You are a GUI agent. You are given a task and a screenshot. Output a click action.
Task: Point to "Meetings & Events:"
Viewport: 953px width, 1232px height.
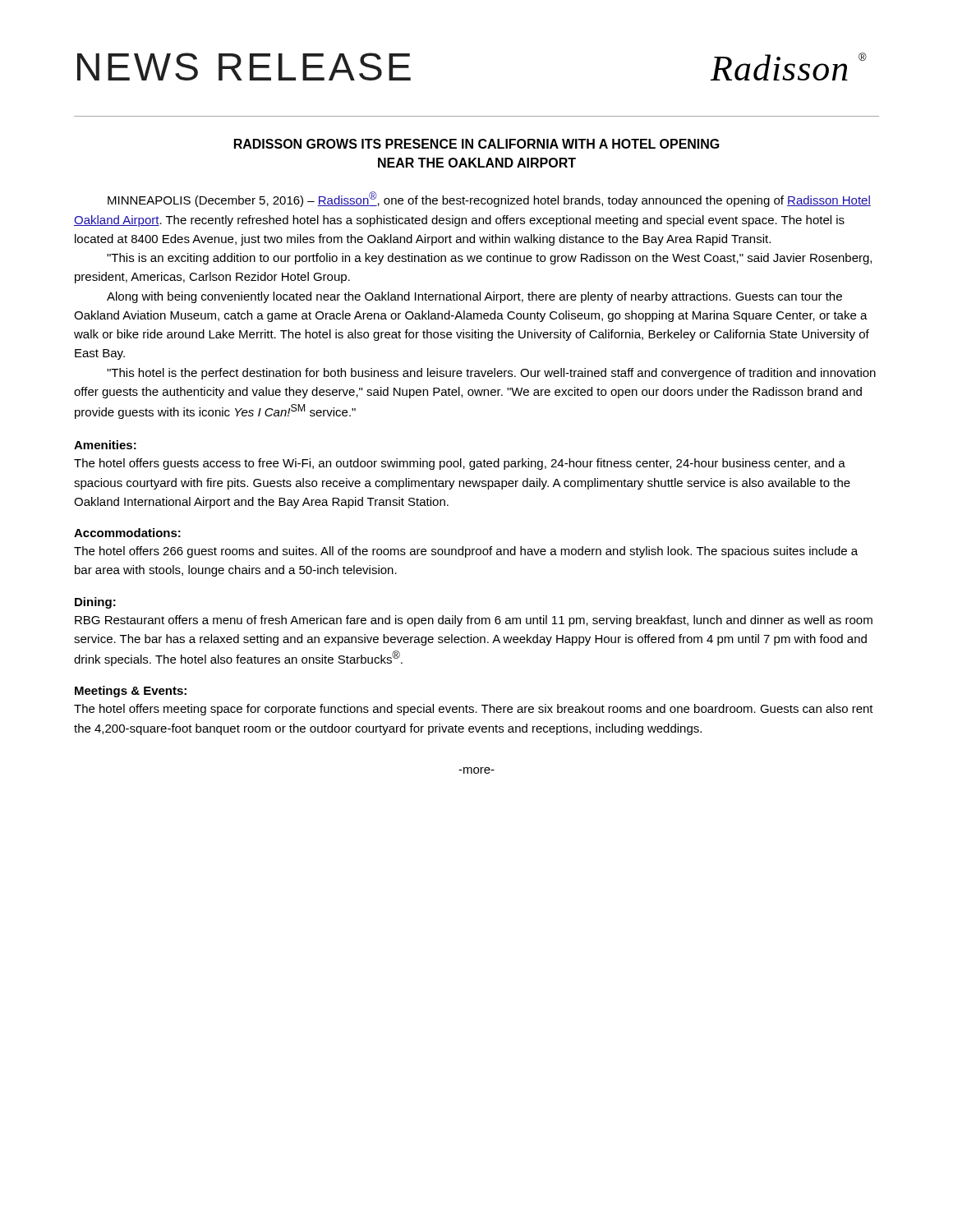131,691
